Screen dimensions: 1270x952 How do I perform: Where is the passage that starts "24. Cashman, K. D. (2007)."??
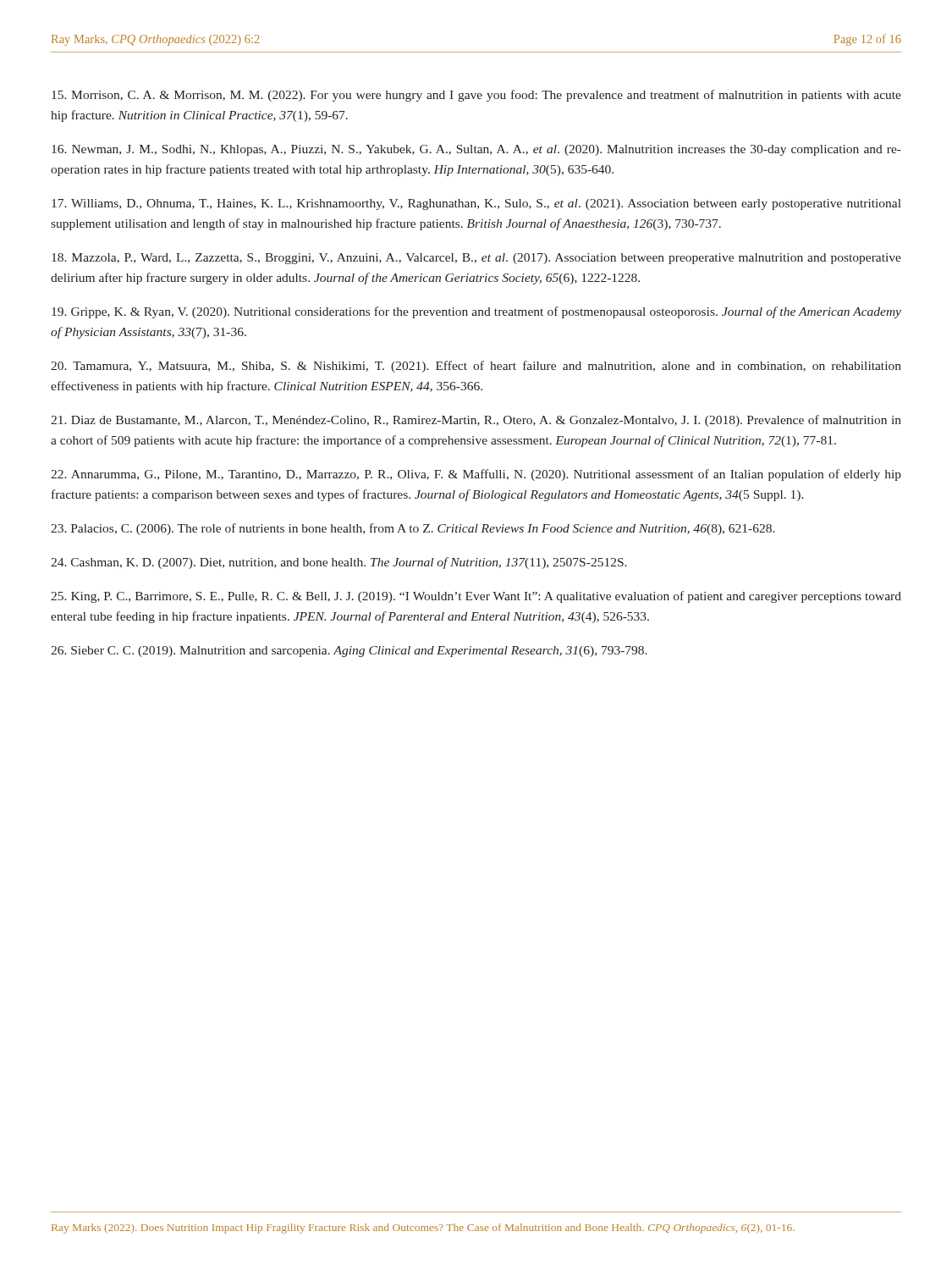click(339, 562)
